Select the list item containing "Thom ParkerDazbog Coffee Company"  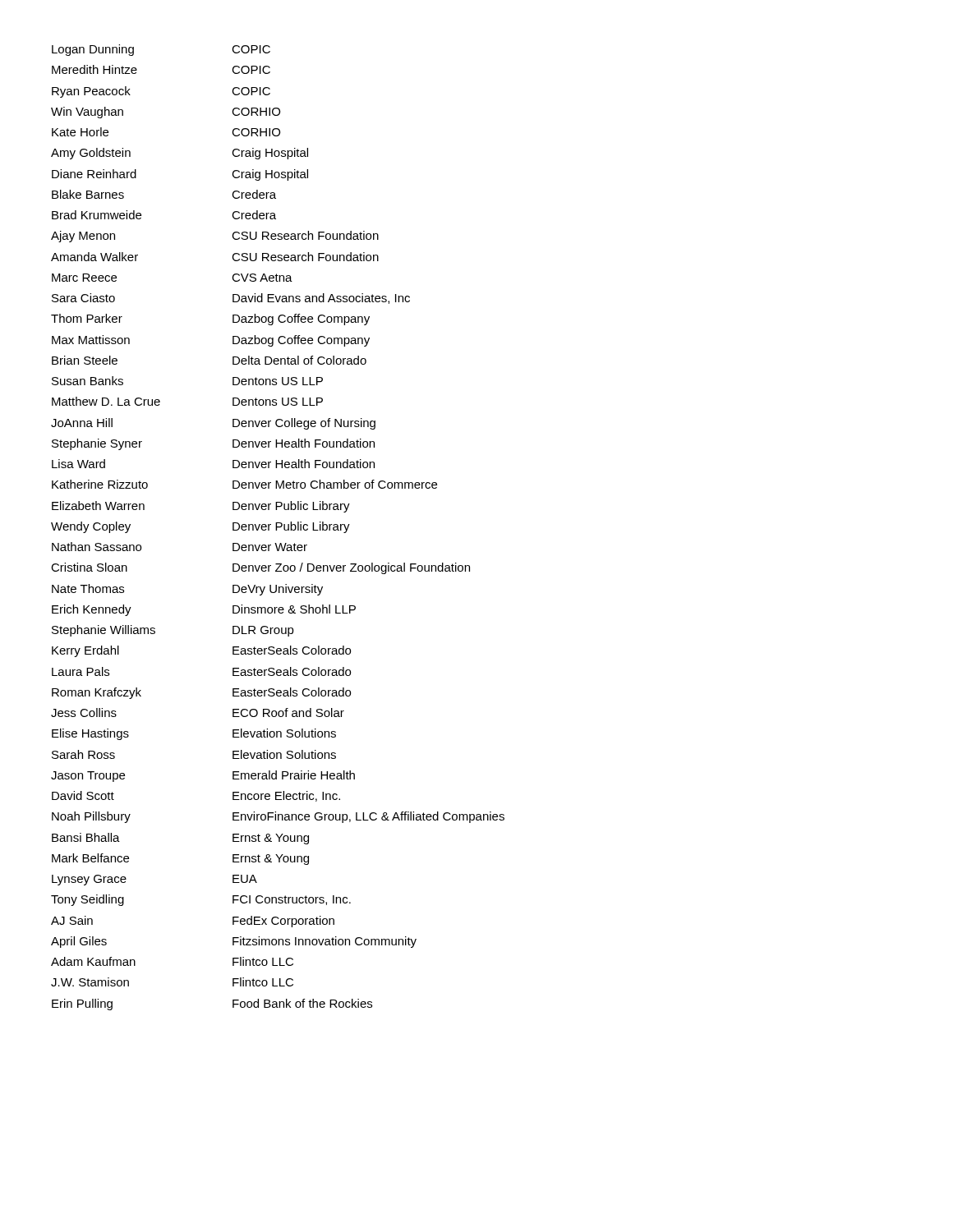click(90, 319)
